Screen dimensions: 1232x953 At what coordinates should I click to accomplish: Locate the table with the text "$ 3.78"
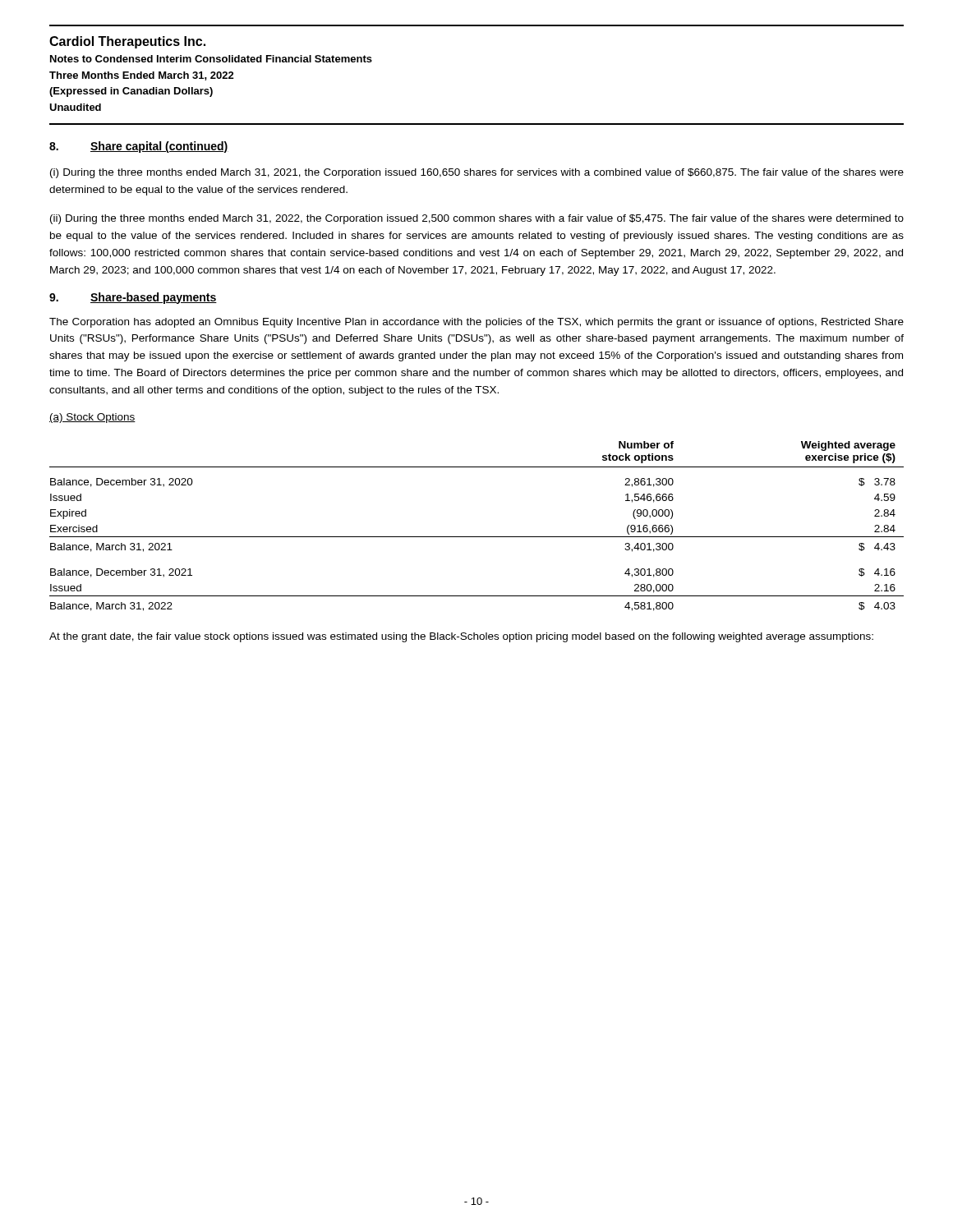click(x=476, y=526)
